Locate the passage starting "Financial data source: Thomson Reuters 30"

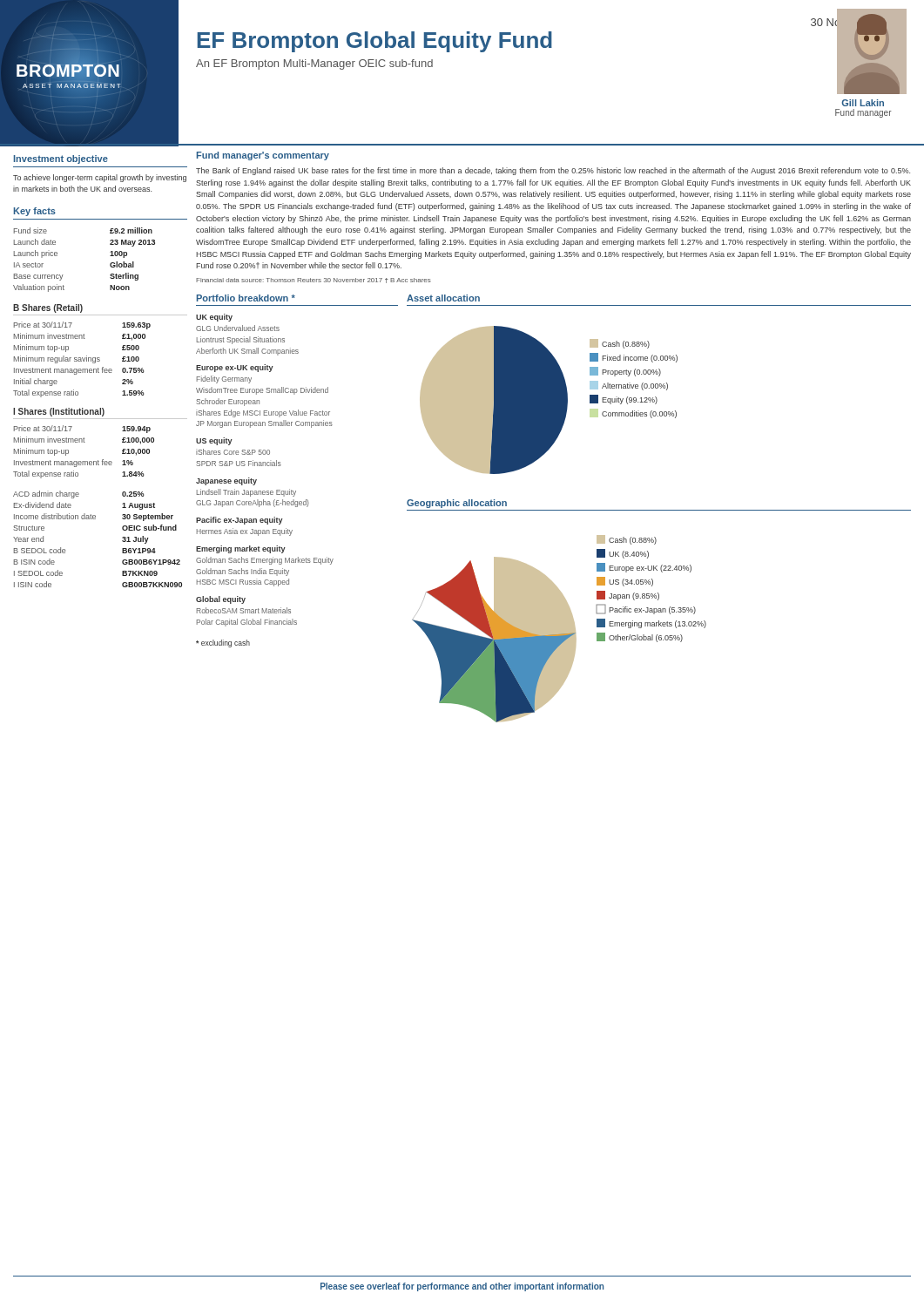tap(313, 280)
